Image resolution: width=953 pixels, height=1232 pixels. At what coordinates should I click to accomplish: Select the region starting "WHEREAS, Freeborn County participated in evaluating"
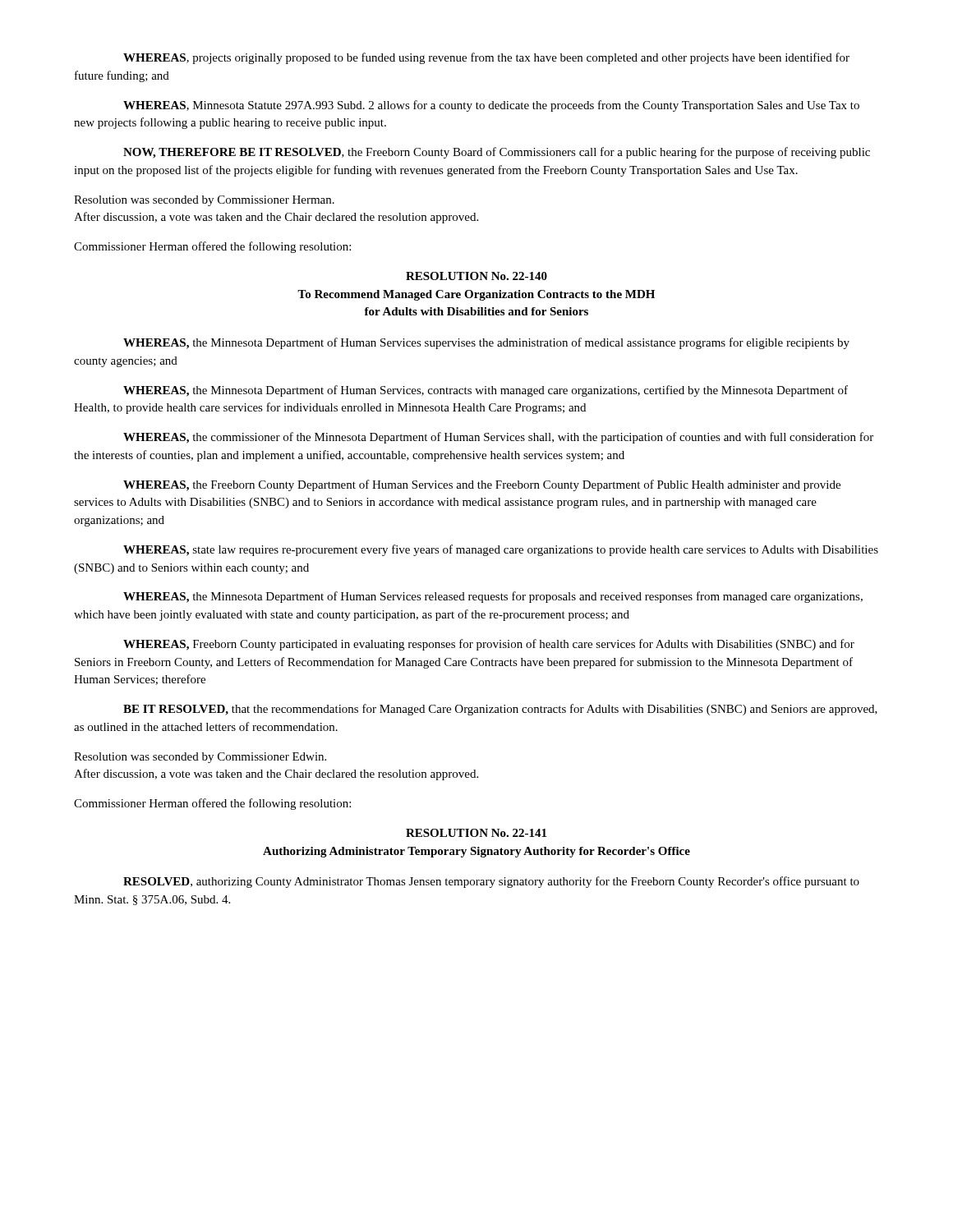coord(476,662)
